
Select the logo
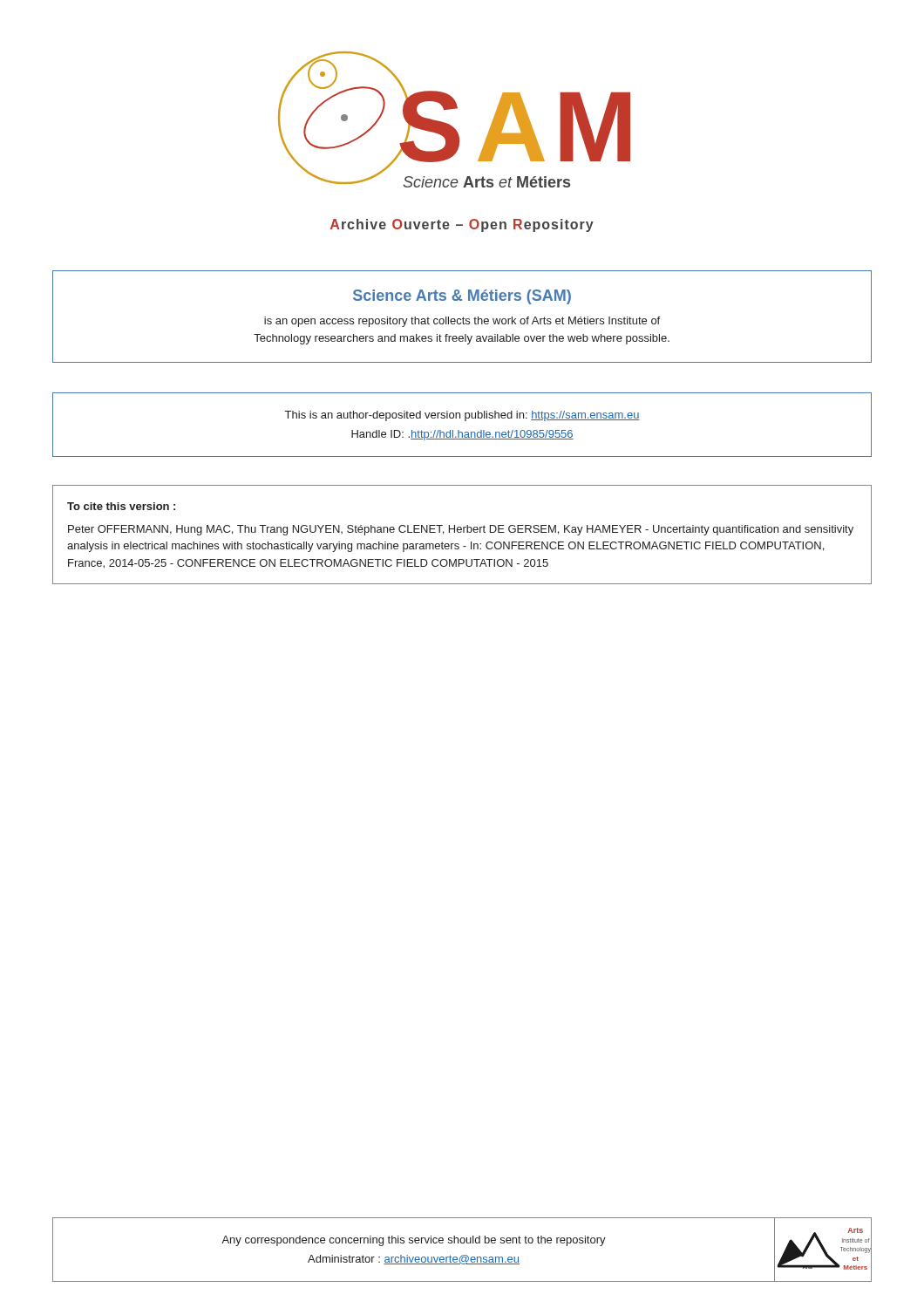point(822,1250)
